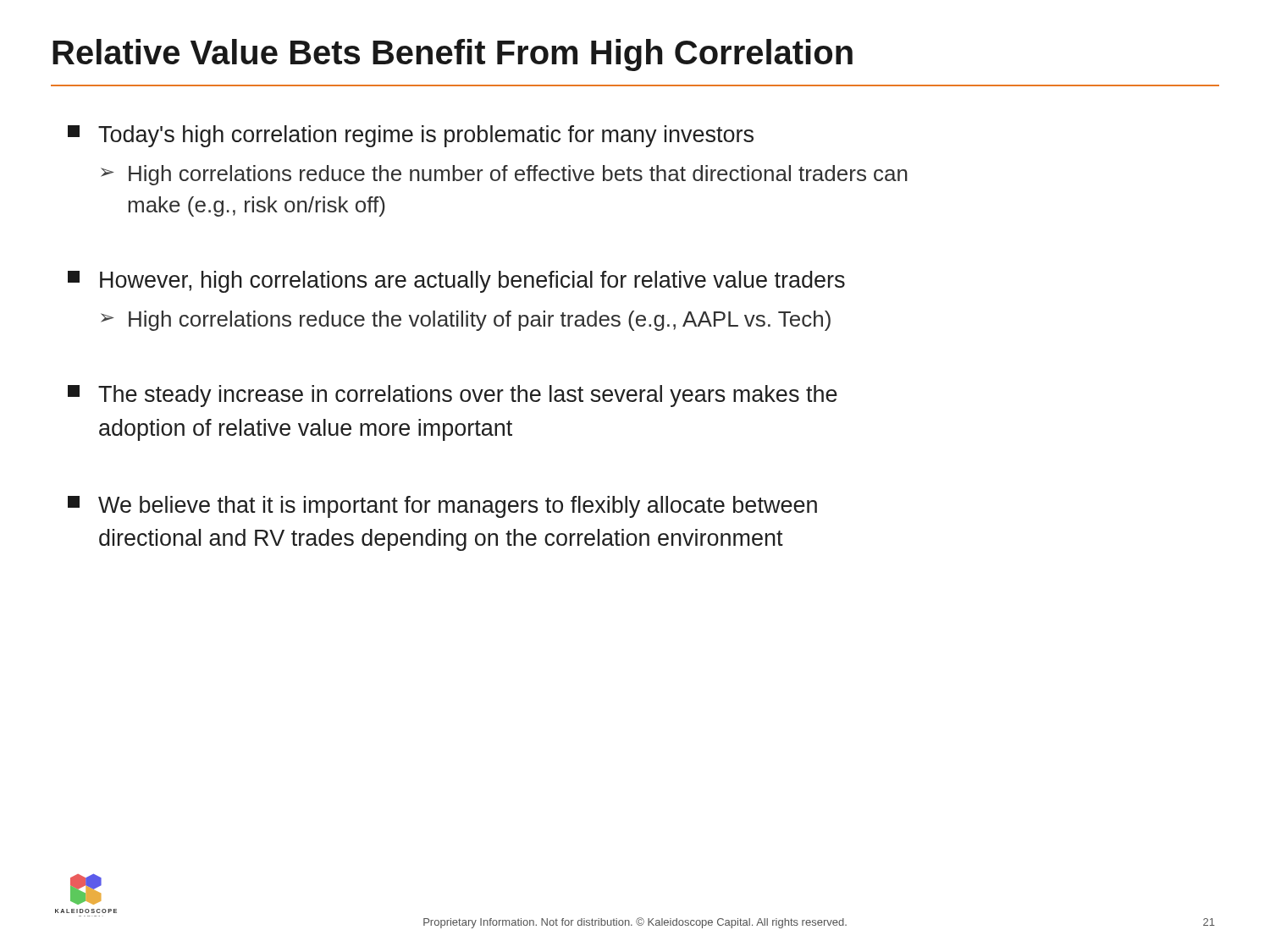
Task: Find the list item containing "However, high correlations"
Action: (x=635, y=299)
